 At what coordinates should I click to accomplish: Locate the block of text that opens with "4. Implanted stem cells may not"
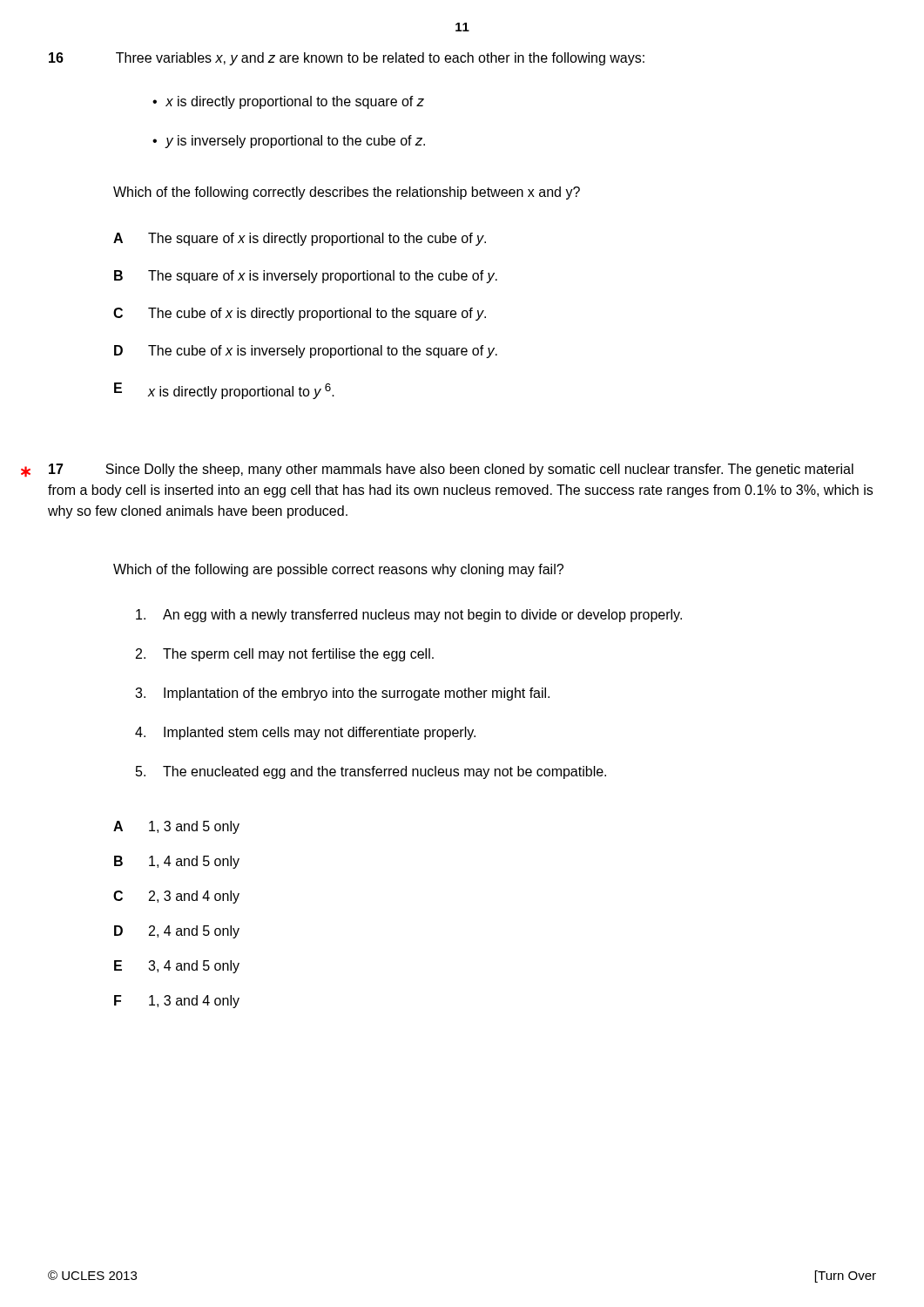tap(306, 733)
